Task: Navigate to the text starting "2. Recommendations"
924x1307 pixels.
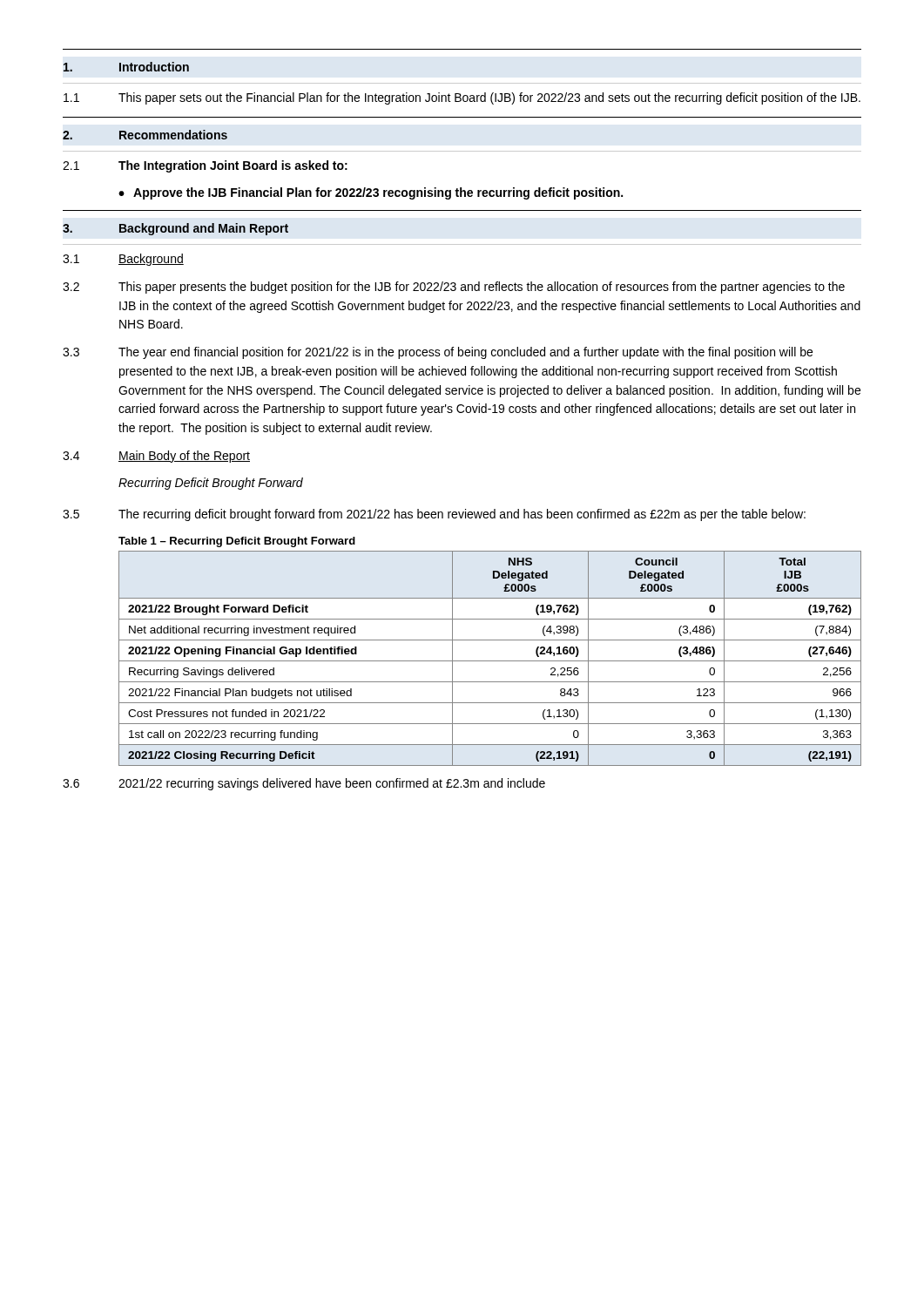Action: point(145,135)
